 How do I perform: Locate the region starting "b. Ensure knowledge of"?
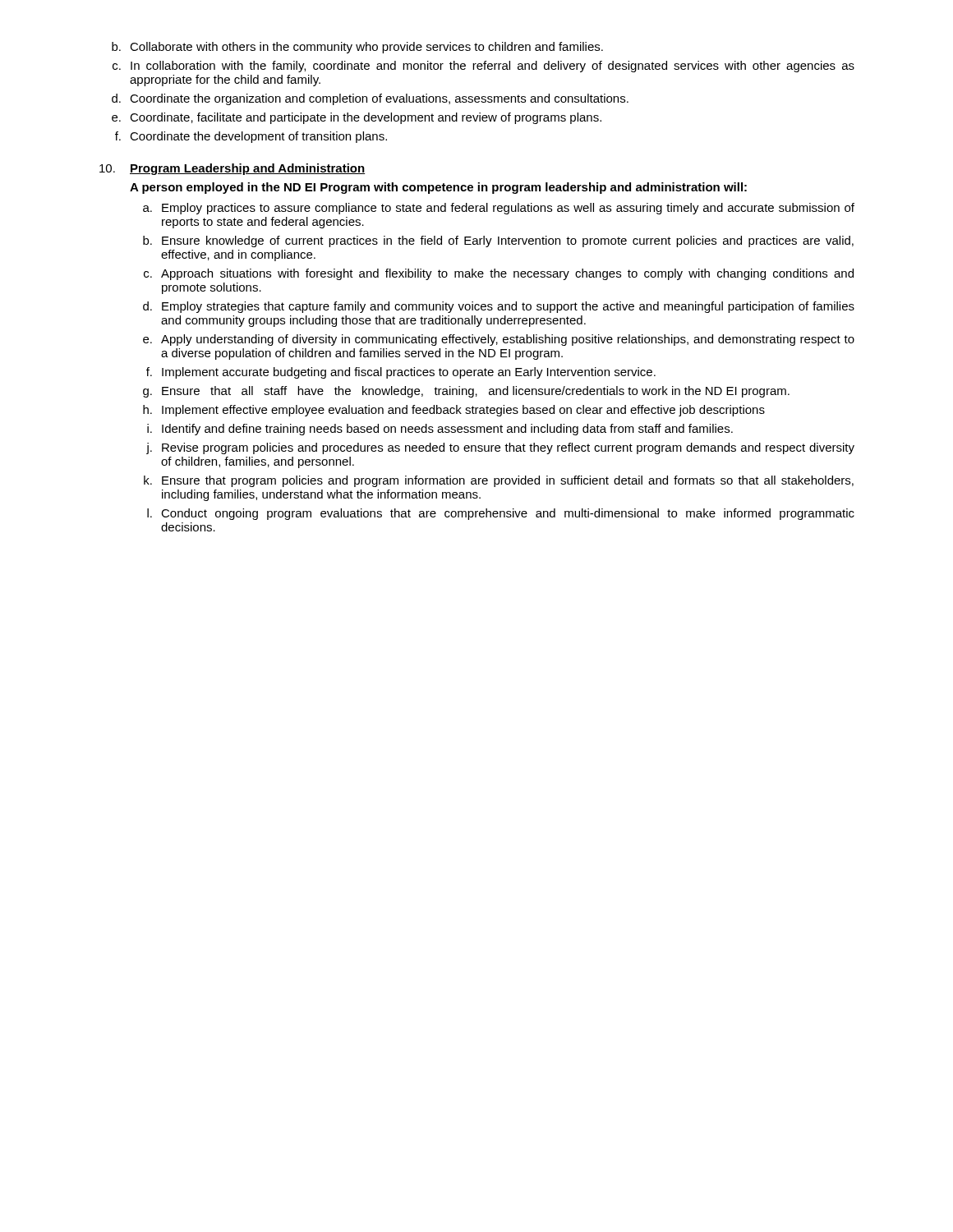[x=492, y=247]
